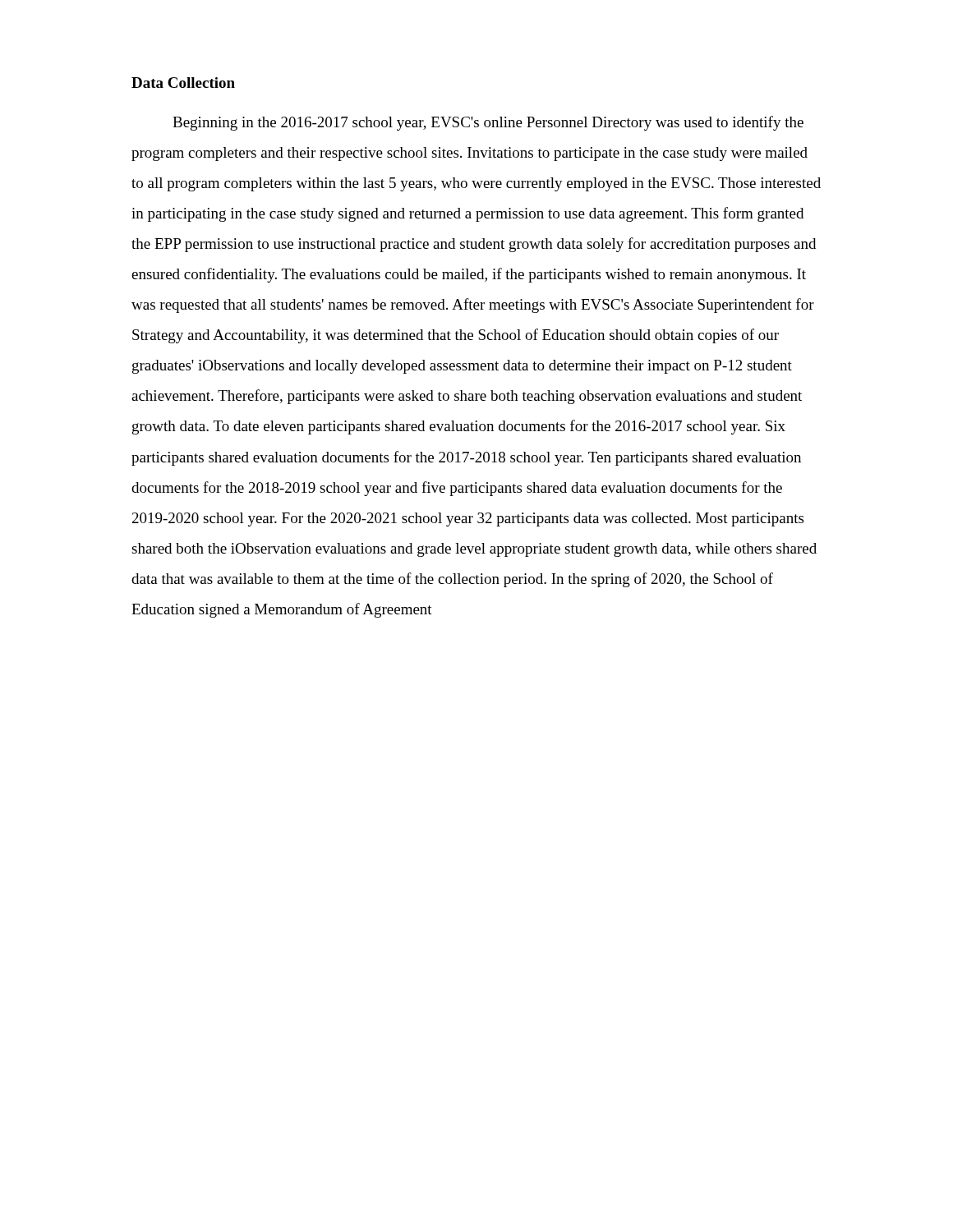The image size is (953, 1232).
Task: Select the section header with the text "Data Collection"
Action: [183, 83]
